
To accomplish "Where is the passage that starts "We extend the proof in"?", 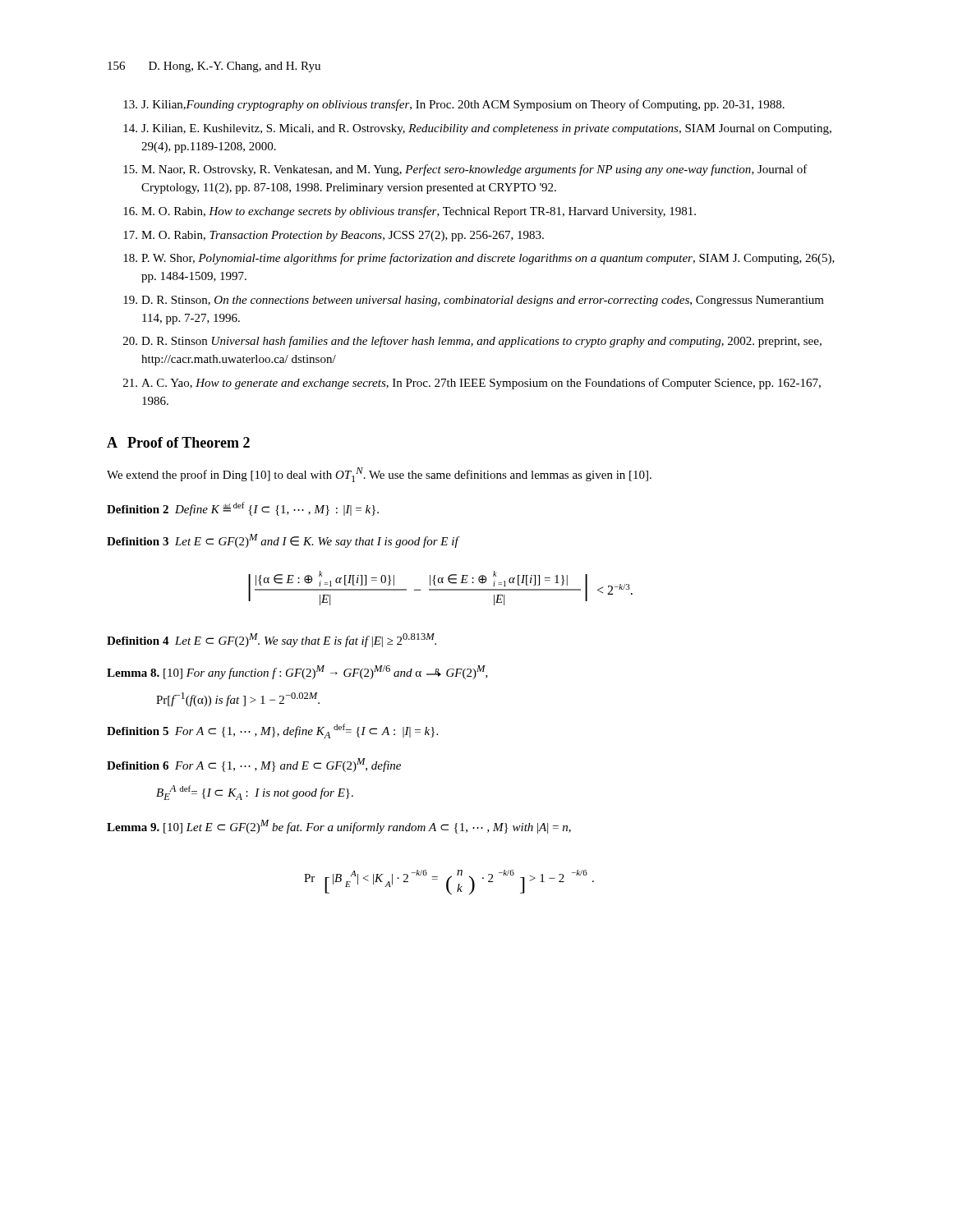I will tap(380, 475).
